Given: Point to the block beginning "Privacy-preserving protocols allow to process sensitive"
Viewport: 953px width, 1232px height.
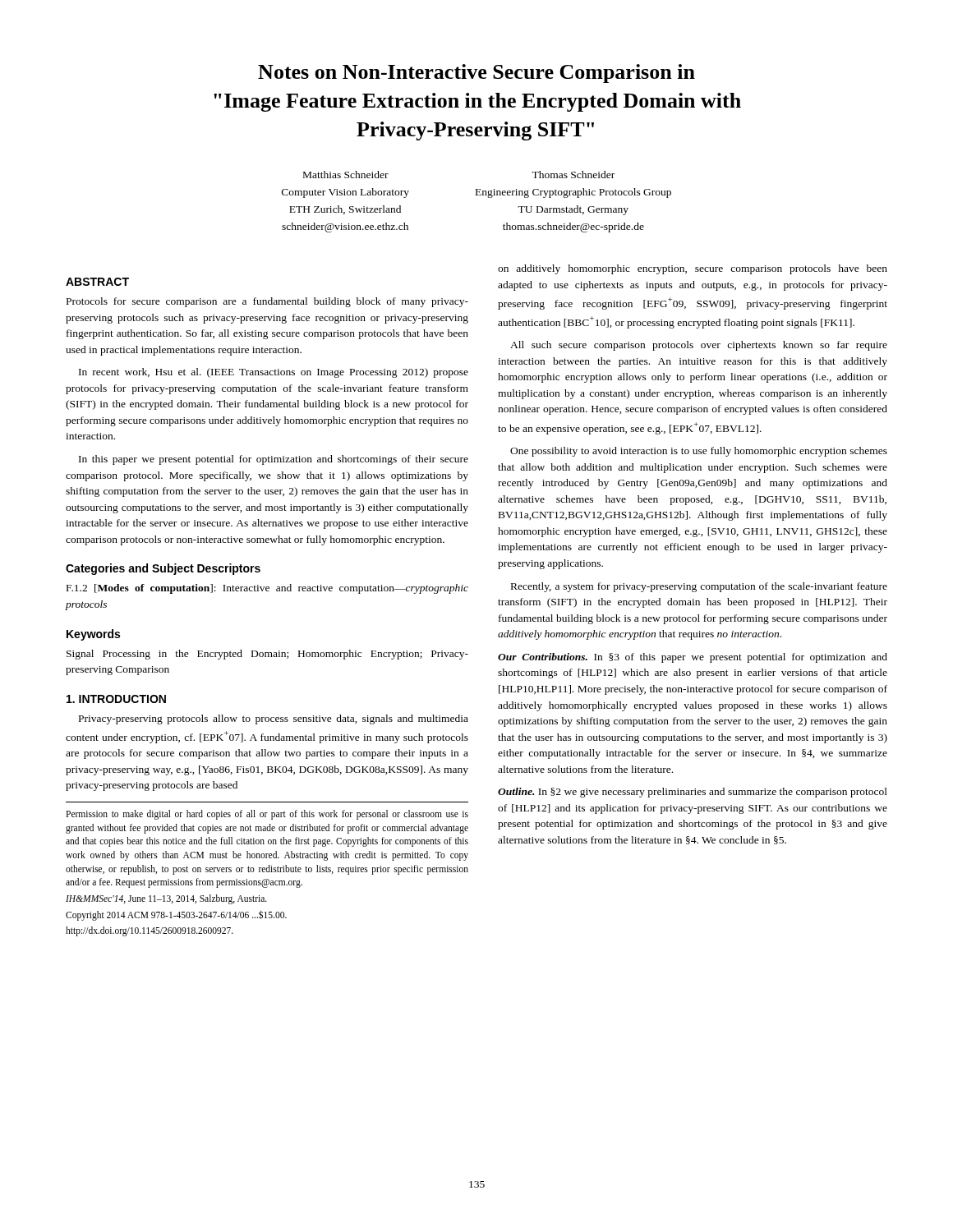Looking at the screenshot, I should 267,752.
